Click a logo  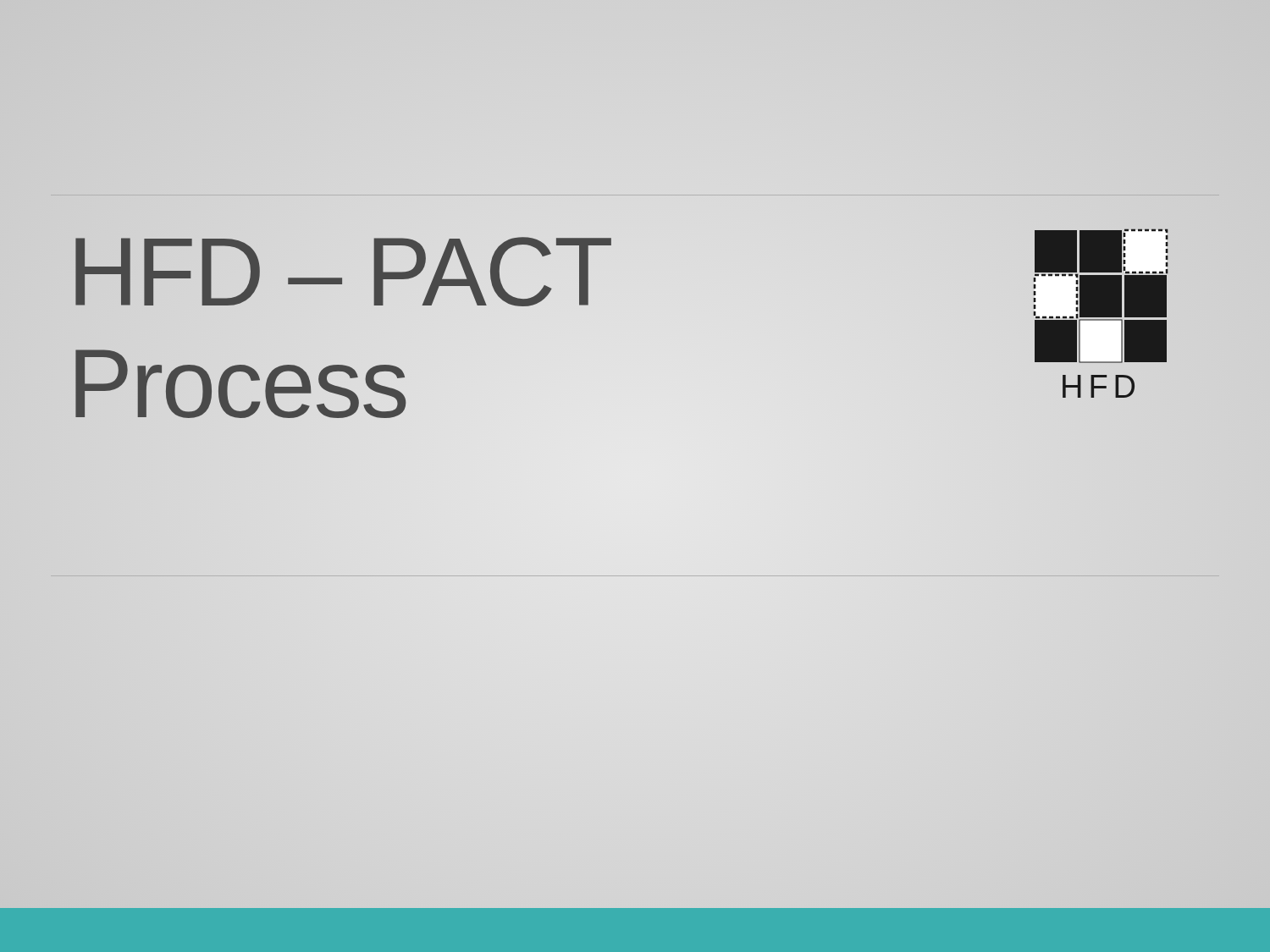[x=1101, y=317]
